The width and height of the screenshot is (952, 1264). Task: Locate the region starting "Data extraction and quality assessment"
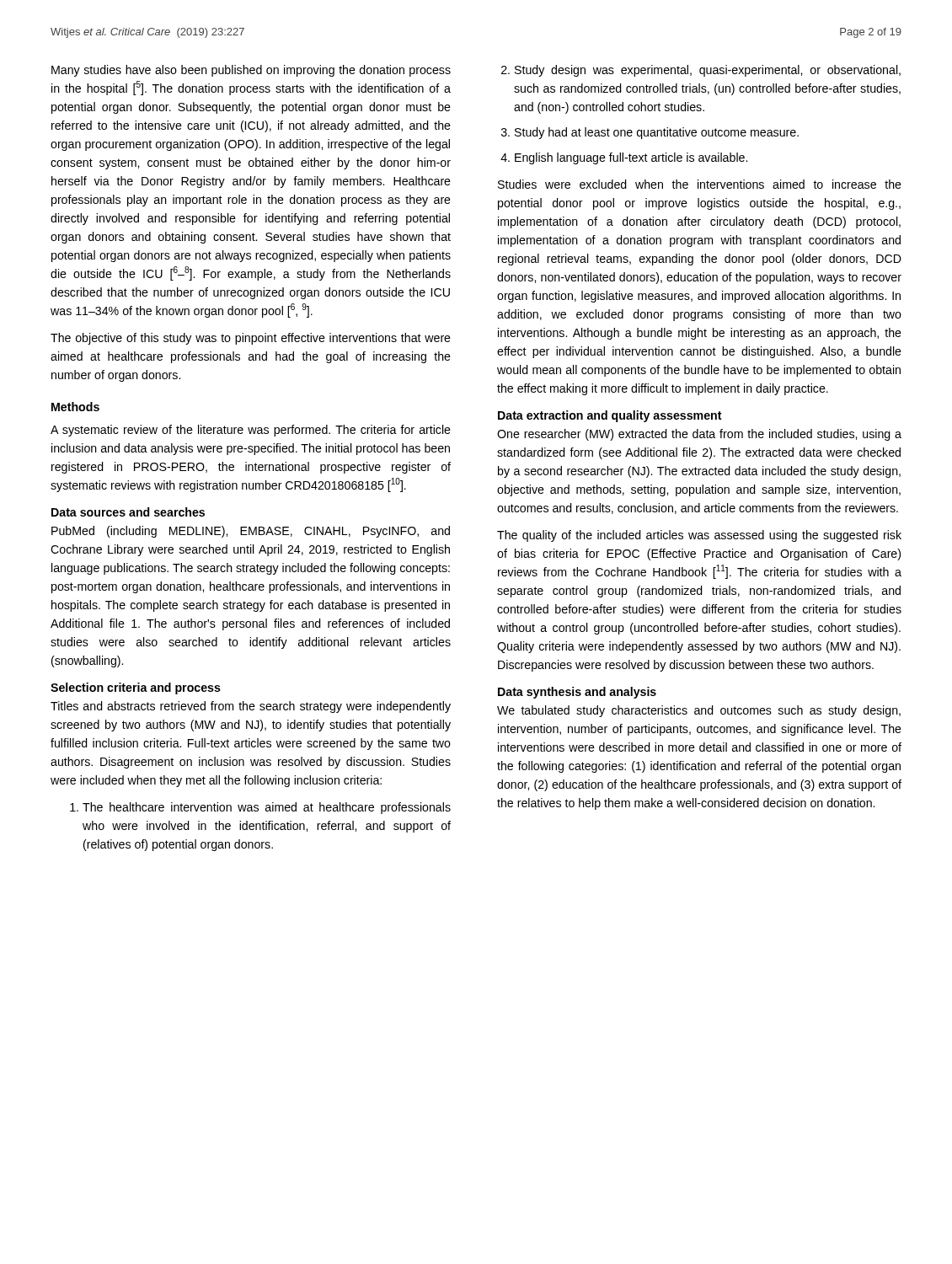(x=609, y=415)
